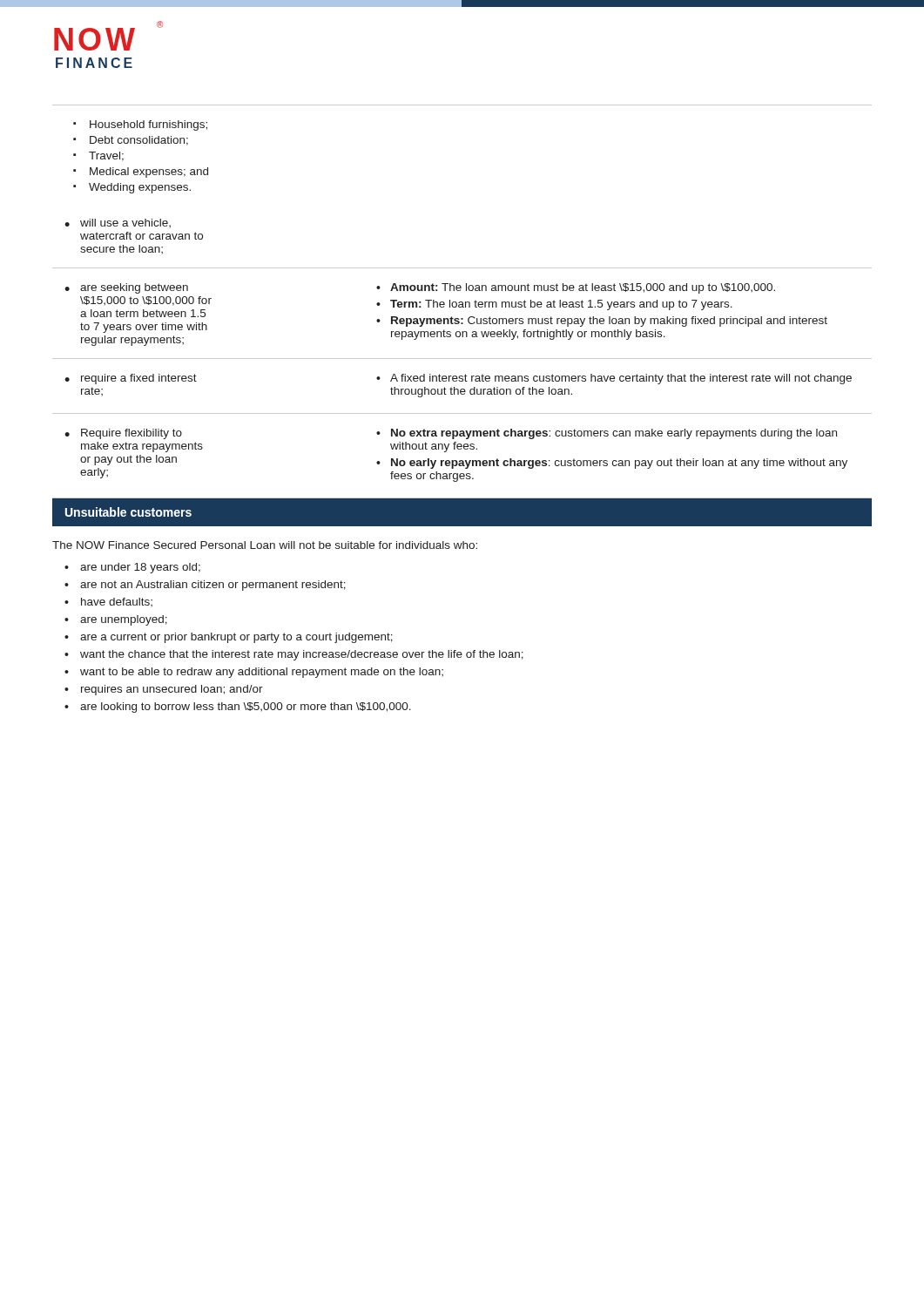Point to the block beginning "requires an unsecured"
Image resolution: width=924 pixels, height=1307 pixels.
tap(171, 689)
